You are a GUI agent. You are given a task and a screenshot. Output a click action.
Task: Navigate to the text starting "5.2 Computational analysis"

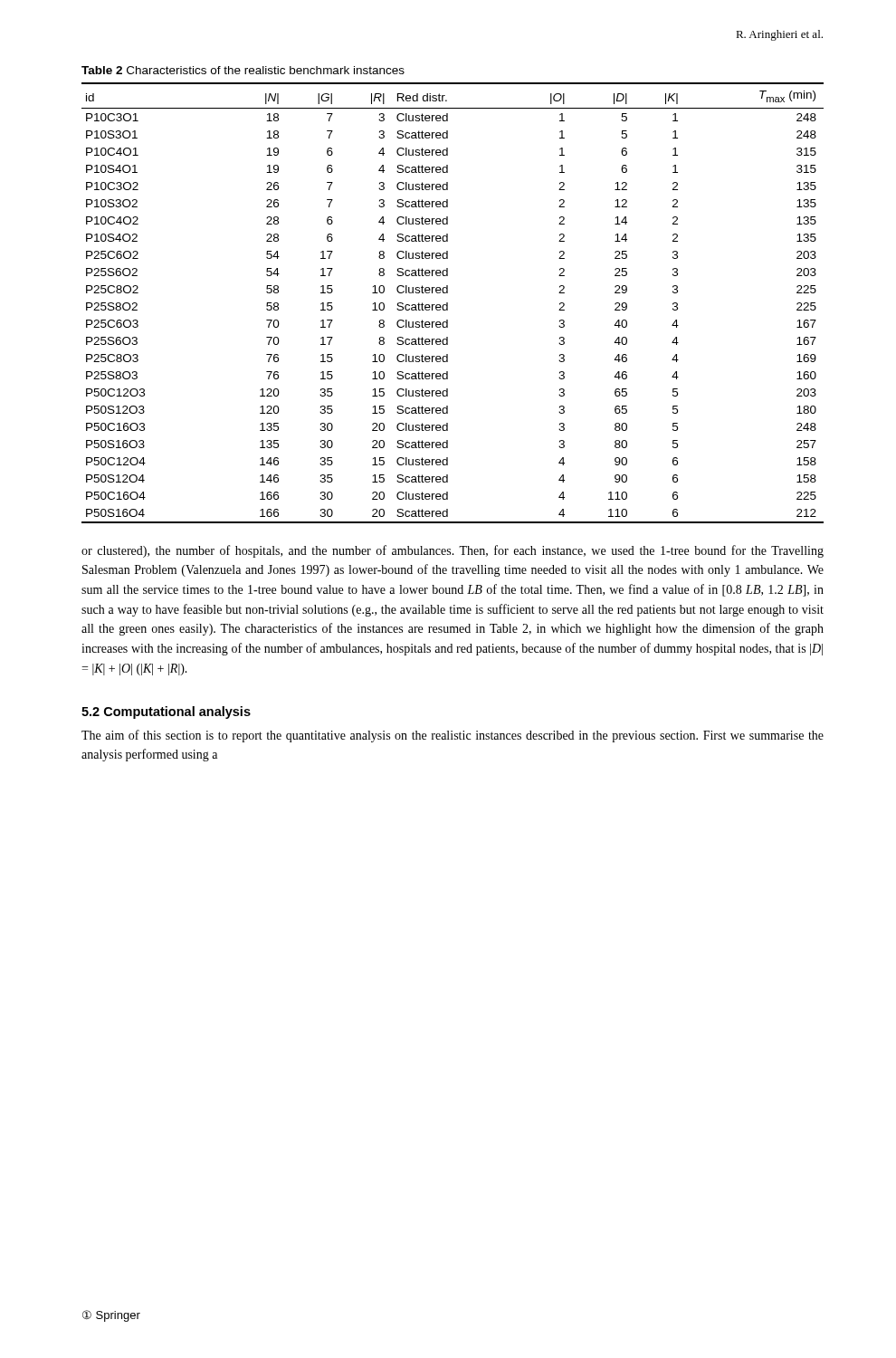click(x=166, y=711)
